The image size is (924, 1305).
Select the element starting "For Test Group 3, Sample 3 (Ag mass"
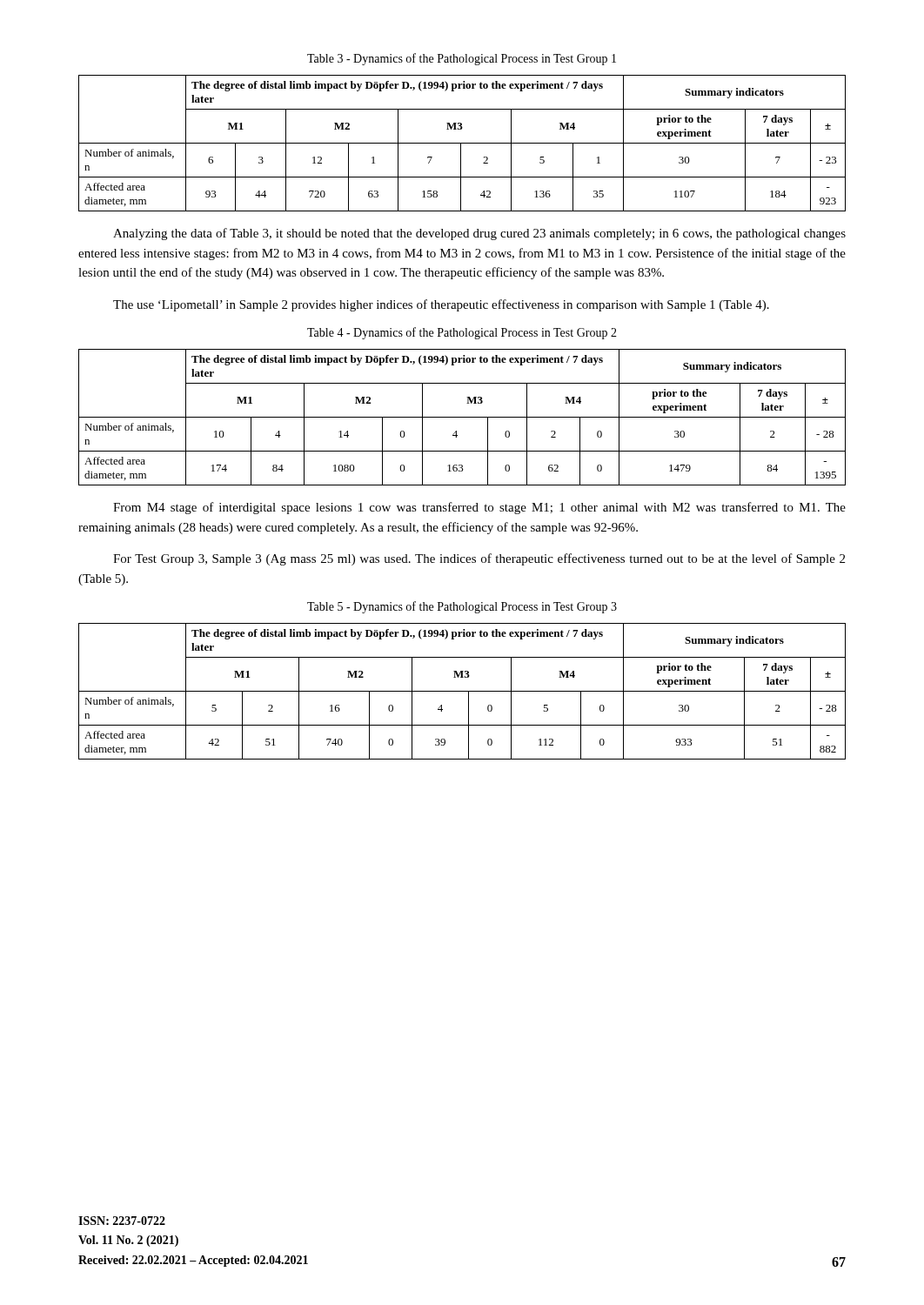462,568
